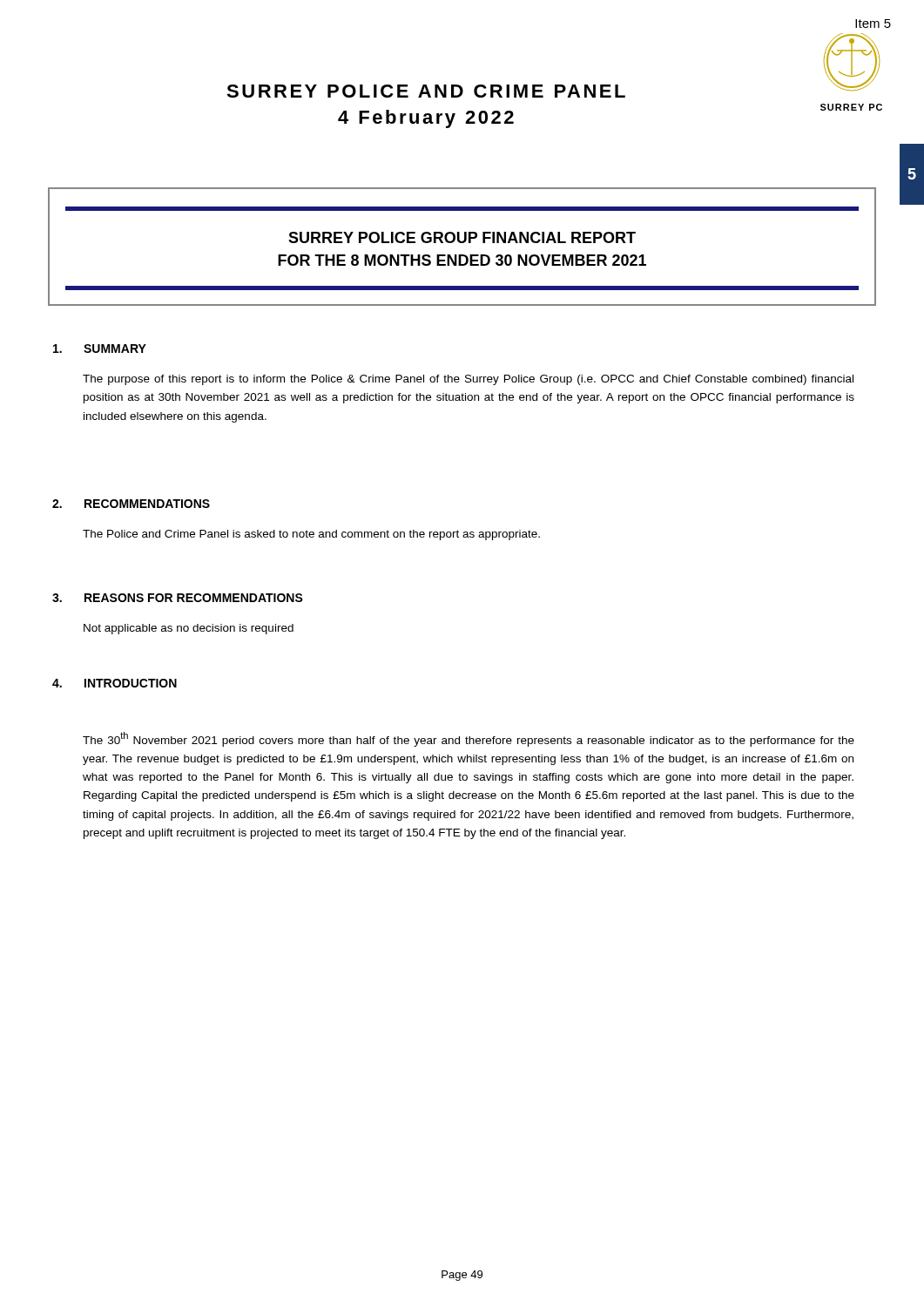Click on the title with the text "SURREY POLICE AND CRIME PANEL 4 February"
Viewport: 924px width, 1307px height.
pyautogui.click(x=427, y=105)
